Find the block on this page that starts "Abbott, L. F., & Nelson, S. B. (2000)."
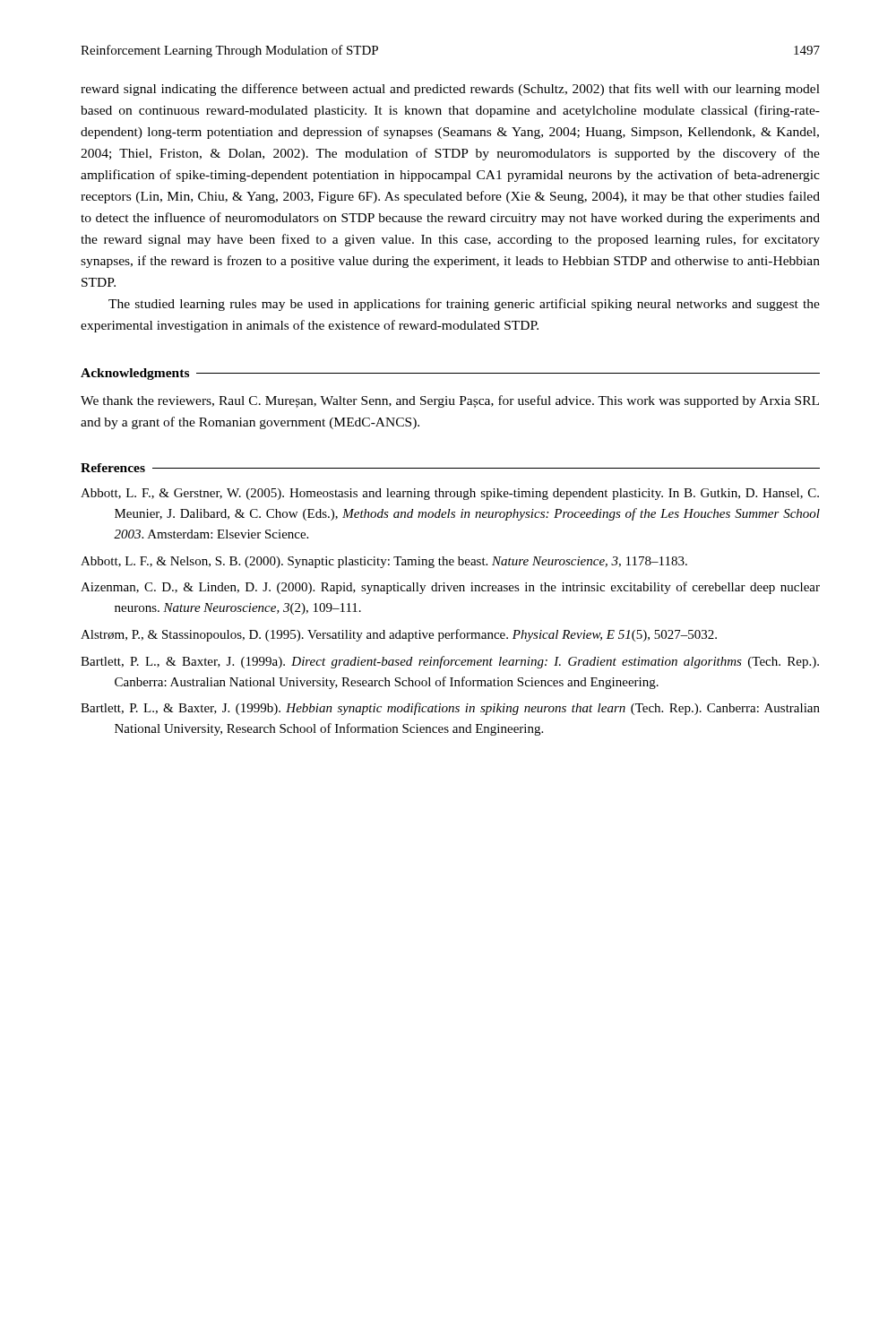 coord(384,561)
